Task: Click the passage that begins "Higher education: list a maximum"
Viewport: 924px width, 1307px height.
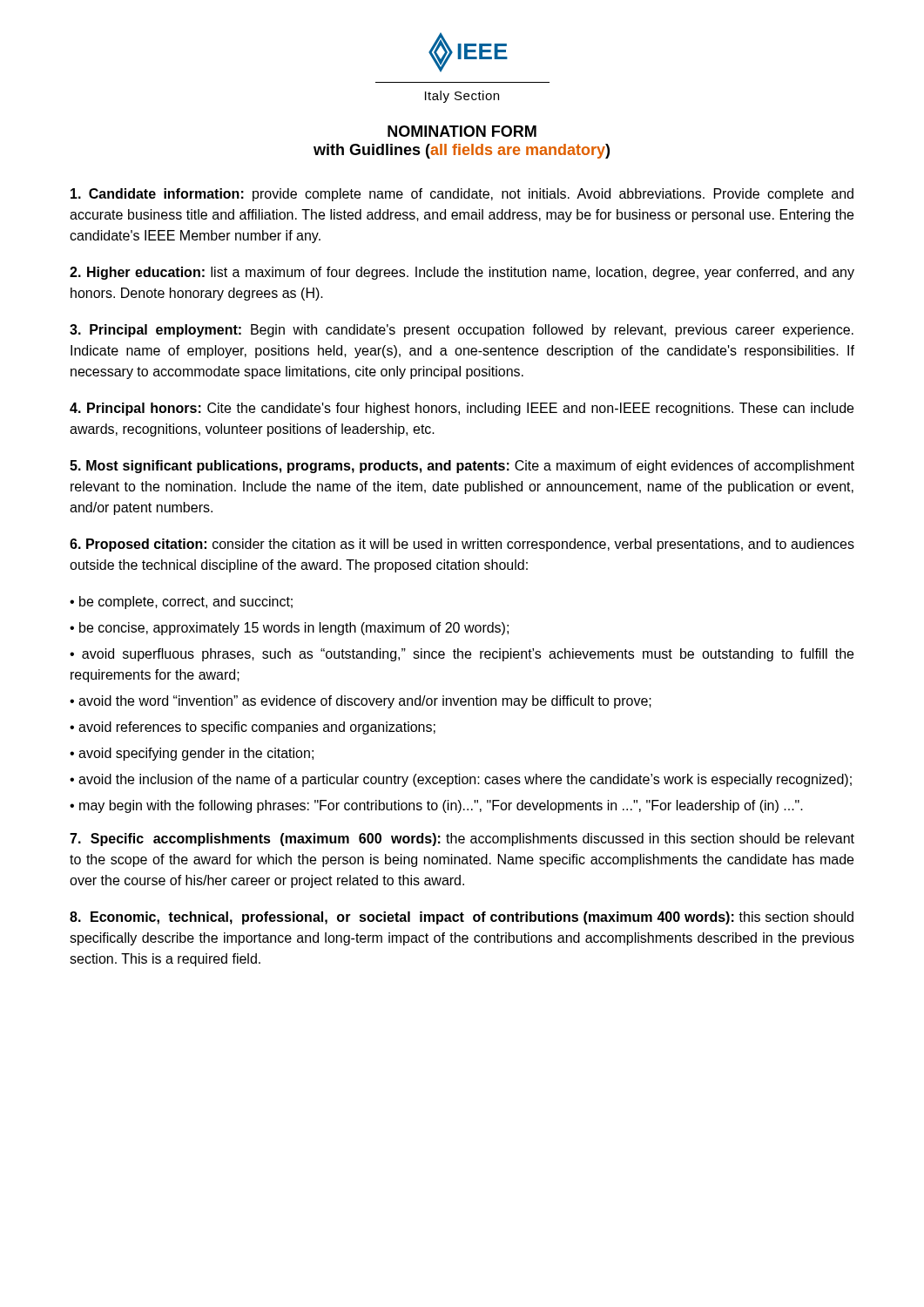Action: coord(462,283)
